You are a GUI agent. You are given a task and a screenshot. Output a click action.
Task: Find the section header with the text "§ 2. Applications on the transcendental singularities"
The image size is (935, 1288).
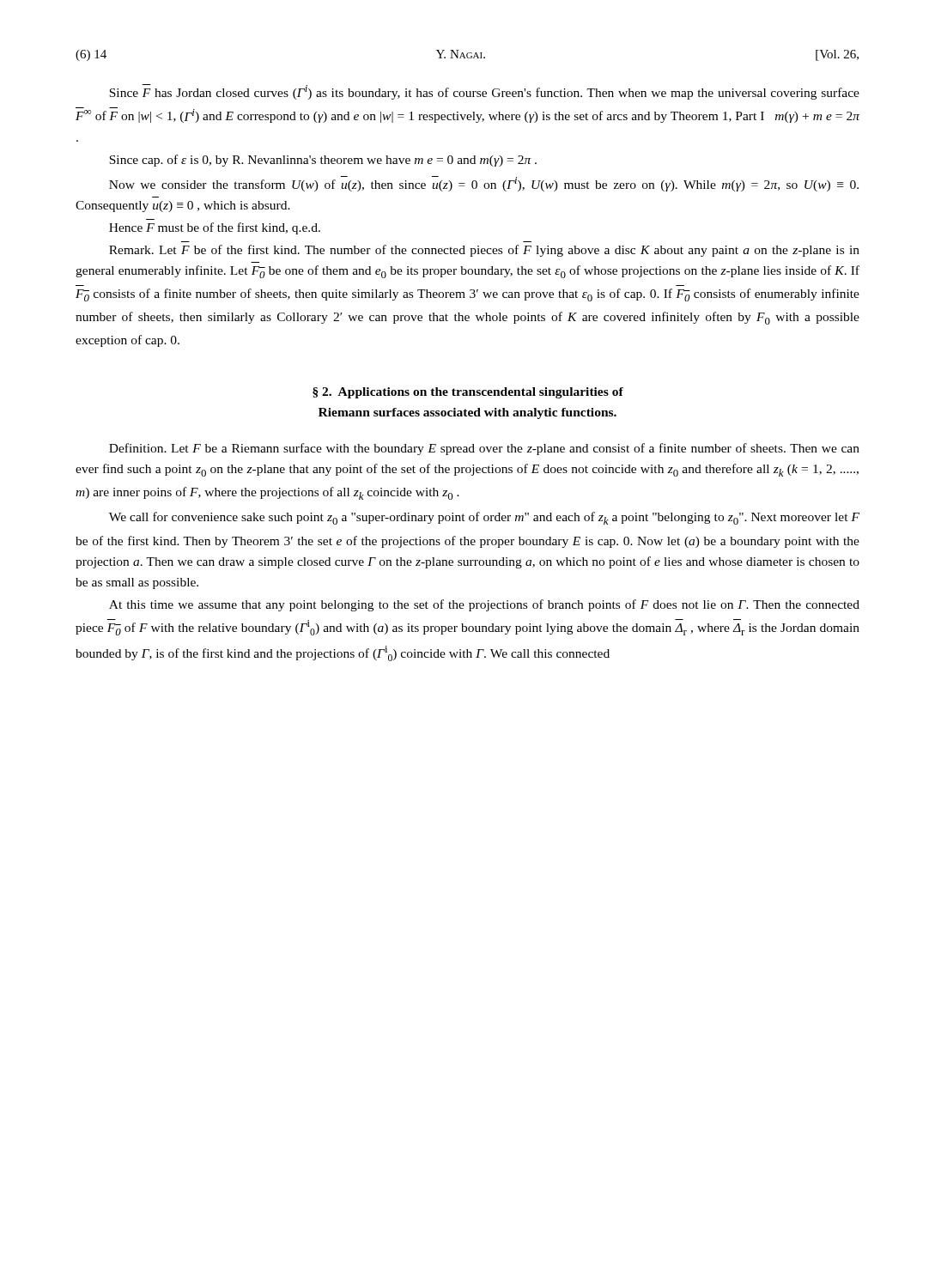point(468,402)
